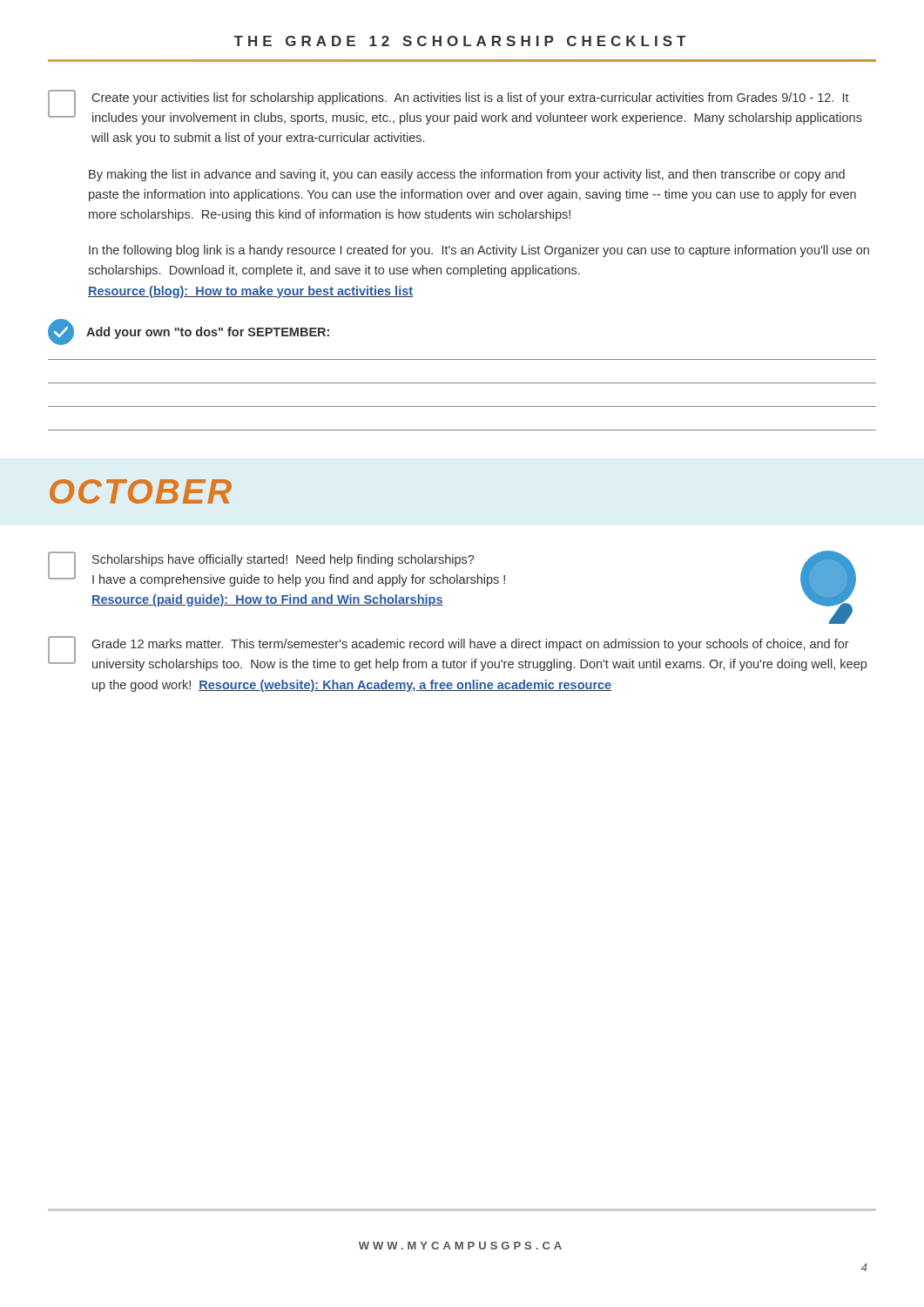Where is the passage that starts "Create your activities list for"?
Screen dimensions: 1307x924
[462, 118]
